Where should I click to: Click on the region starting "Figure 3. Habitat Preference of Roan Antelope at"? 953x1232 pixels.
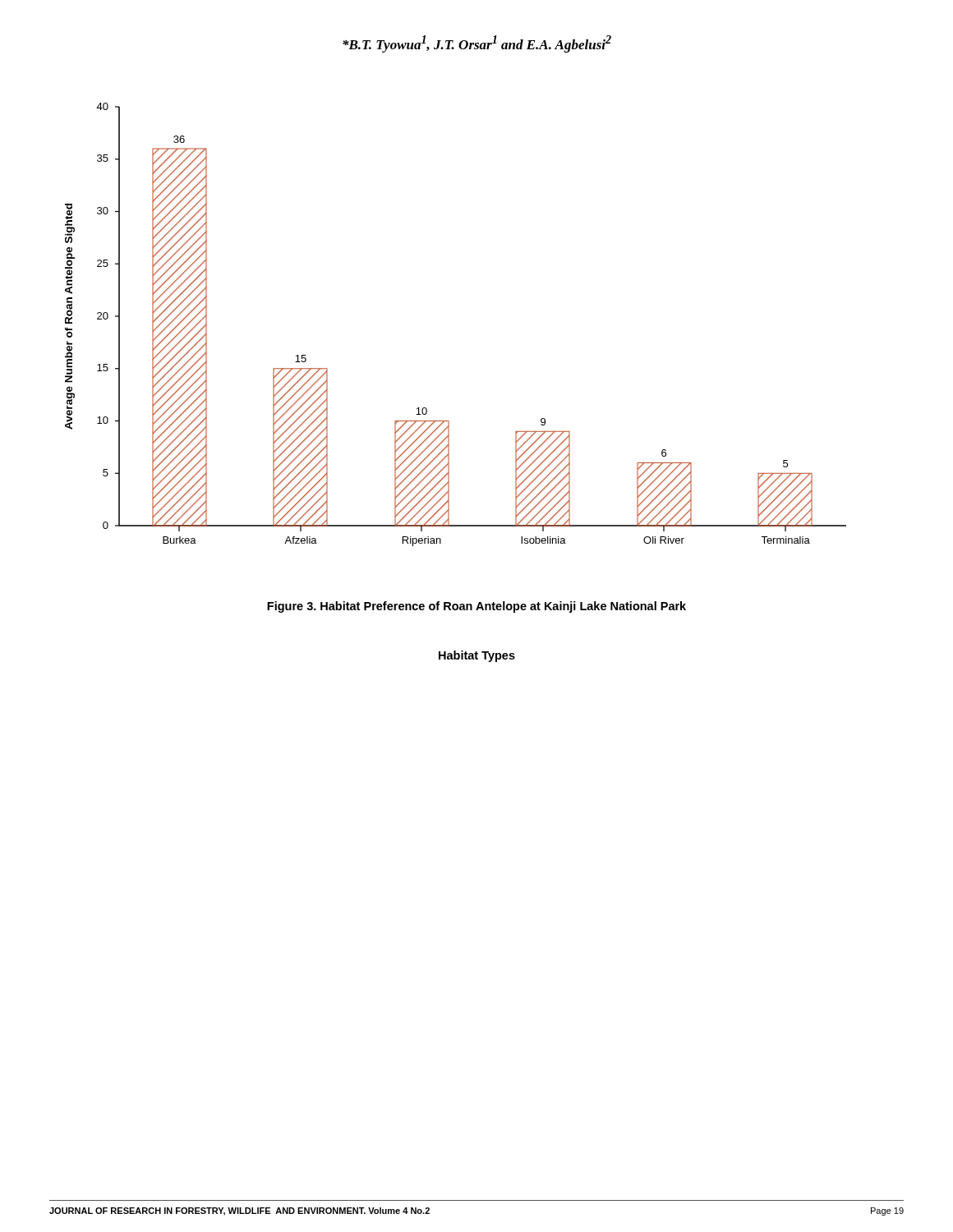pos(476,606)
